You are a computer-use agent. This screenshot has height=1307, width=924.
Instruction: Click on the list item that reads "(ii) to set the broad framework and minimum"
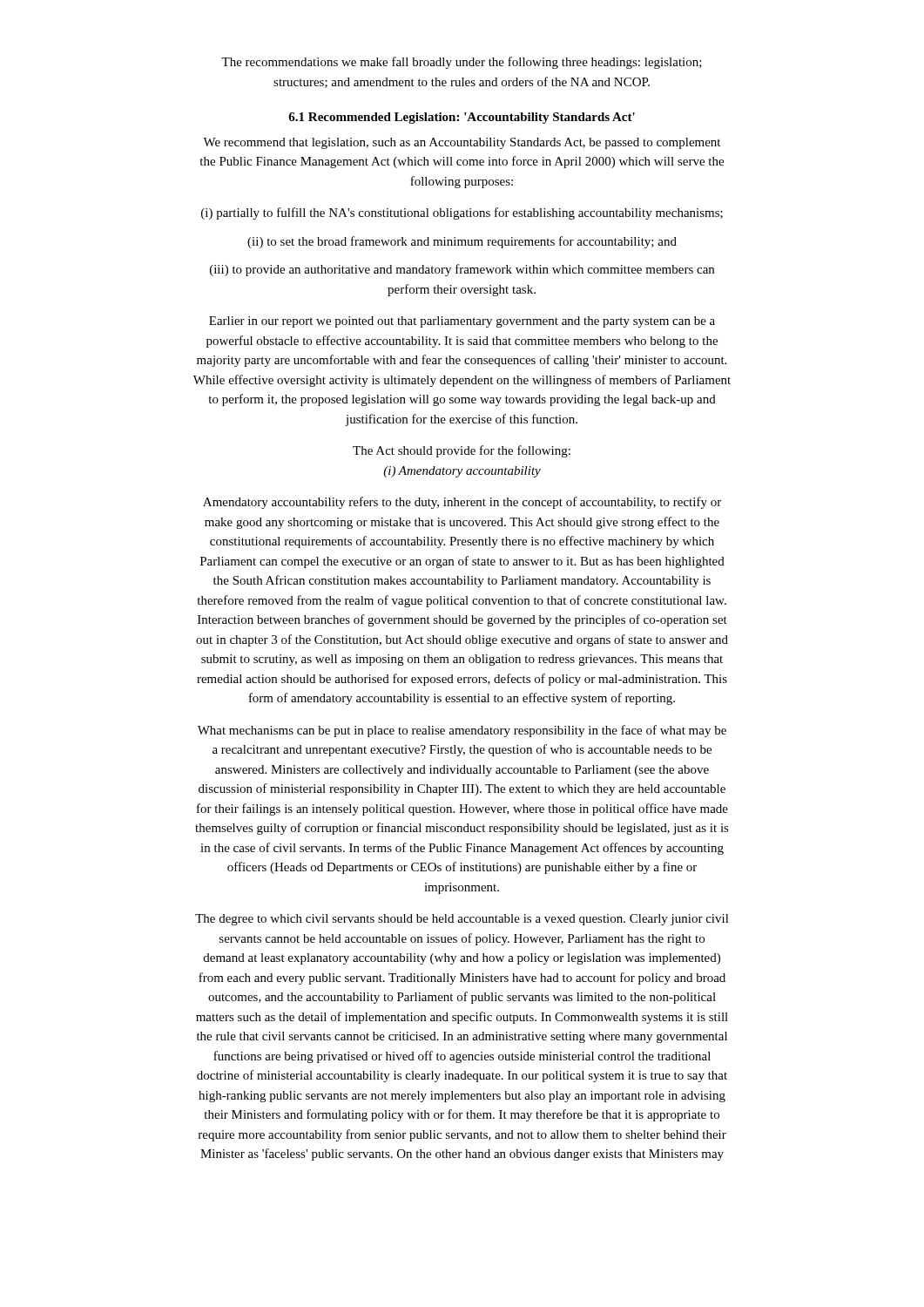click(462, 241)
